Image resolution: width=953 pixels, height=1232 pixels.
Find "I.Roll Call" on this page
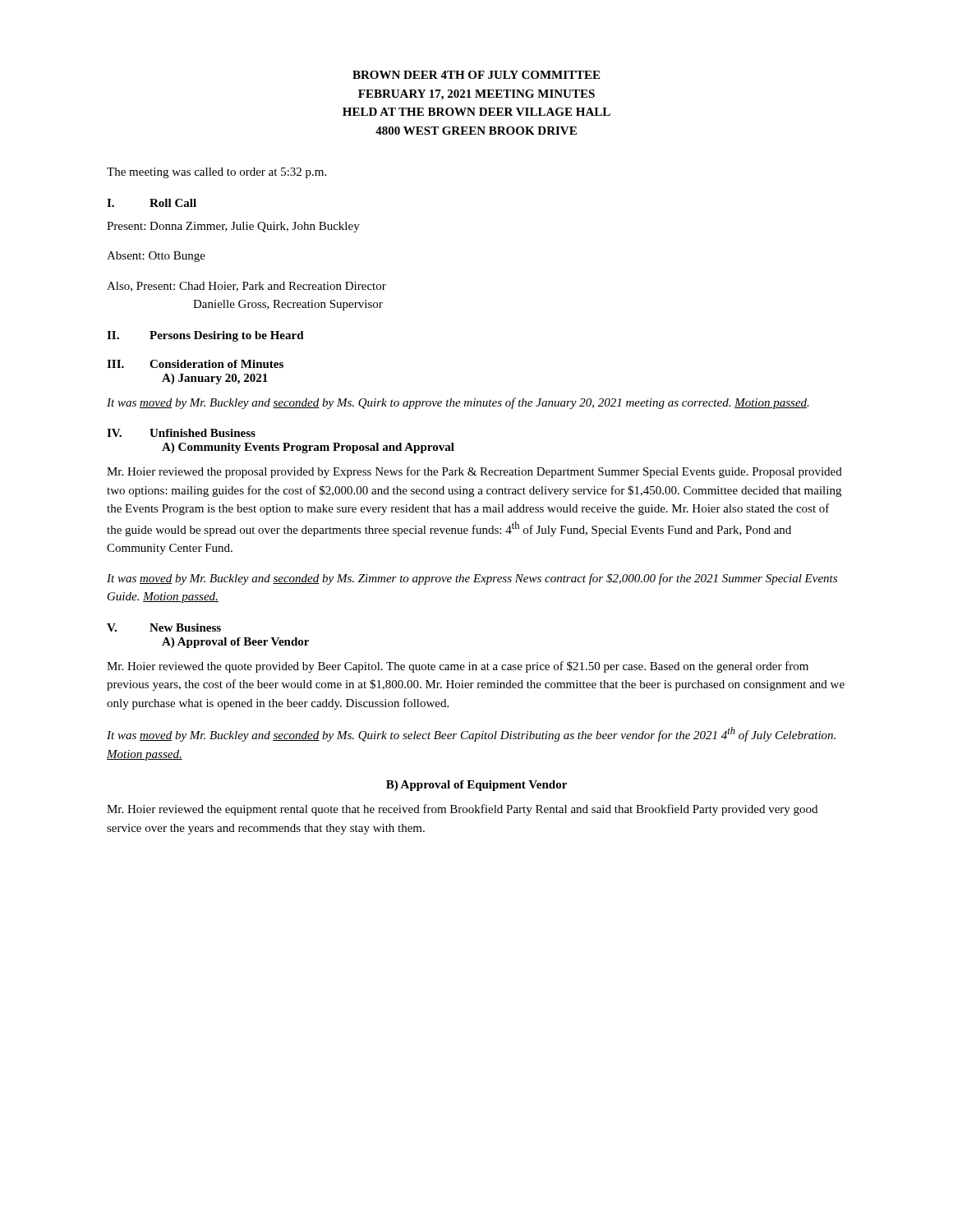(x=152, y=203)
